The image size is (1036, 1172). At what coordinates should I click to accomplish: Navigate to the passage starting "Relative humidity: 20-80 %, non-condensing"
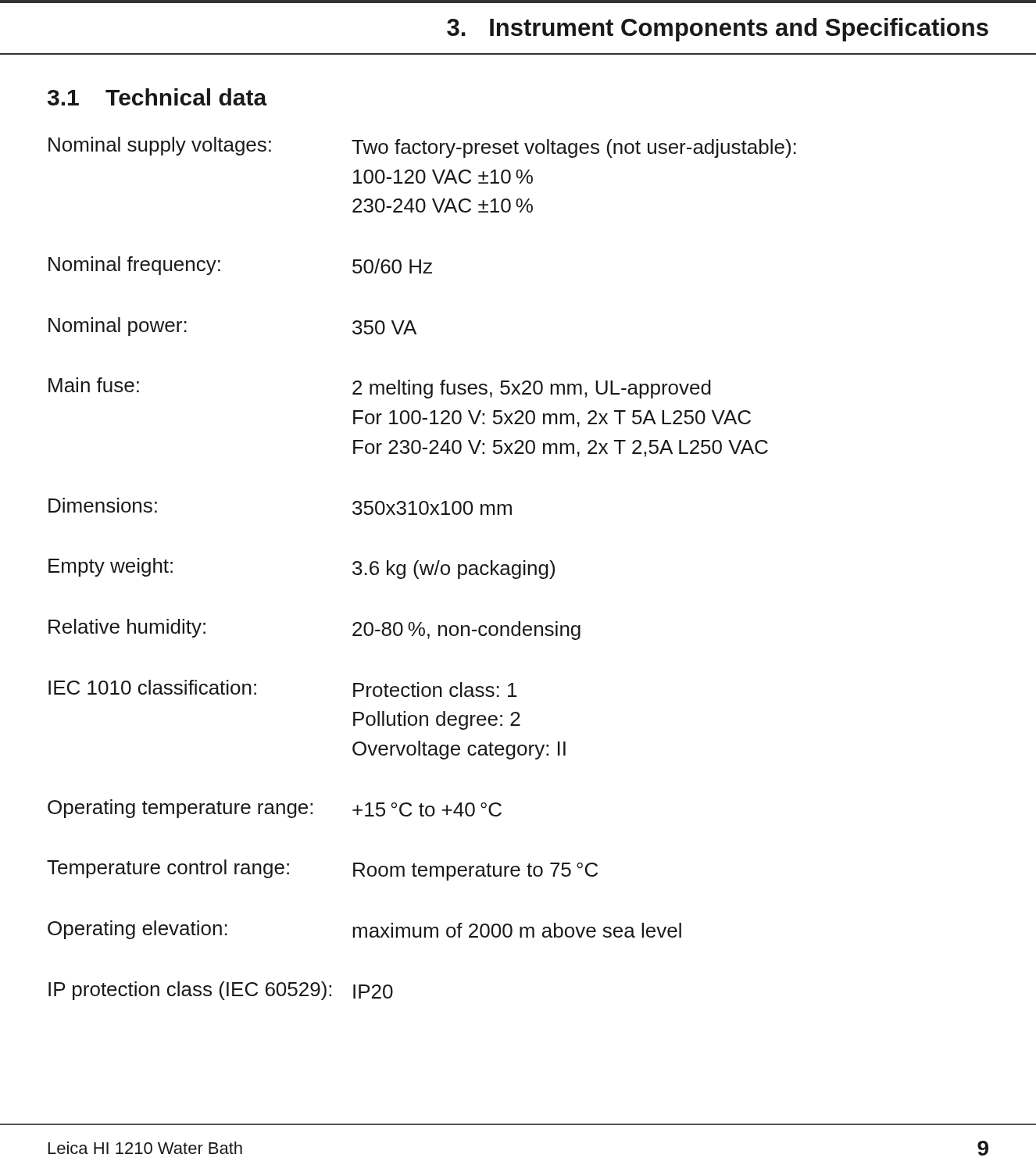(518, 630)
